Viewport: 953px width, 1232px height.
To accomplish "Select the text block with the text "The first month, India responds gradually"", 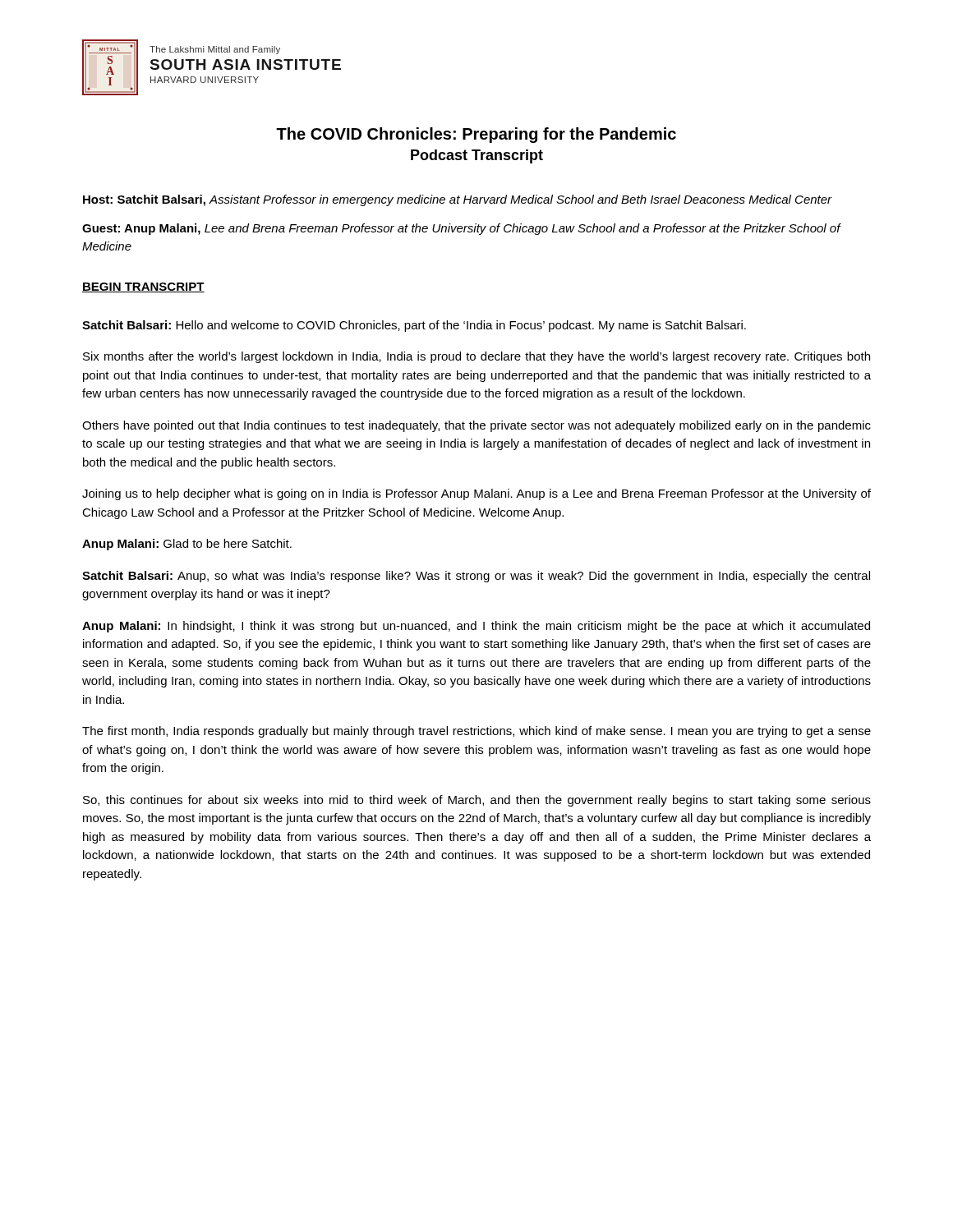I will [476, 749].
